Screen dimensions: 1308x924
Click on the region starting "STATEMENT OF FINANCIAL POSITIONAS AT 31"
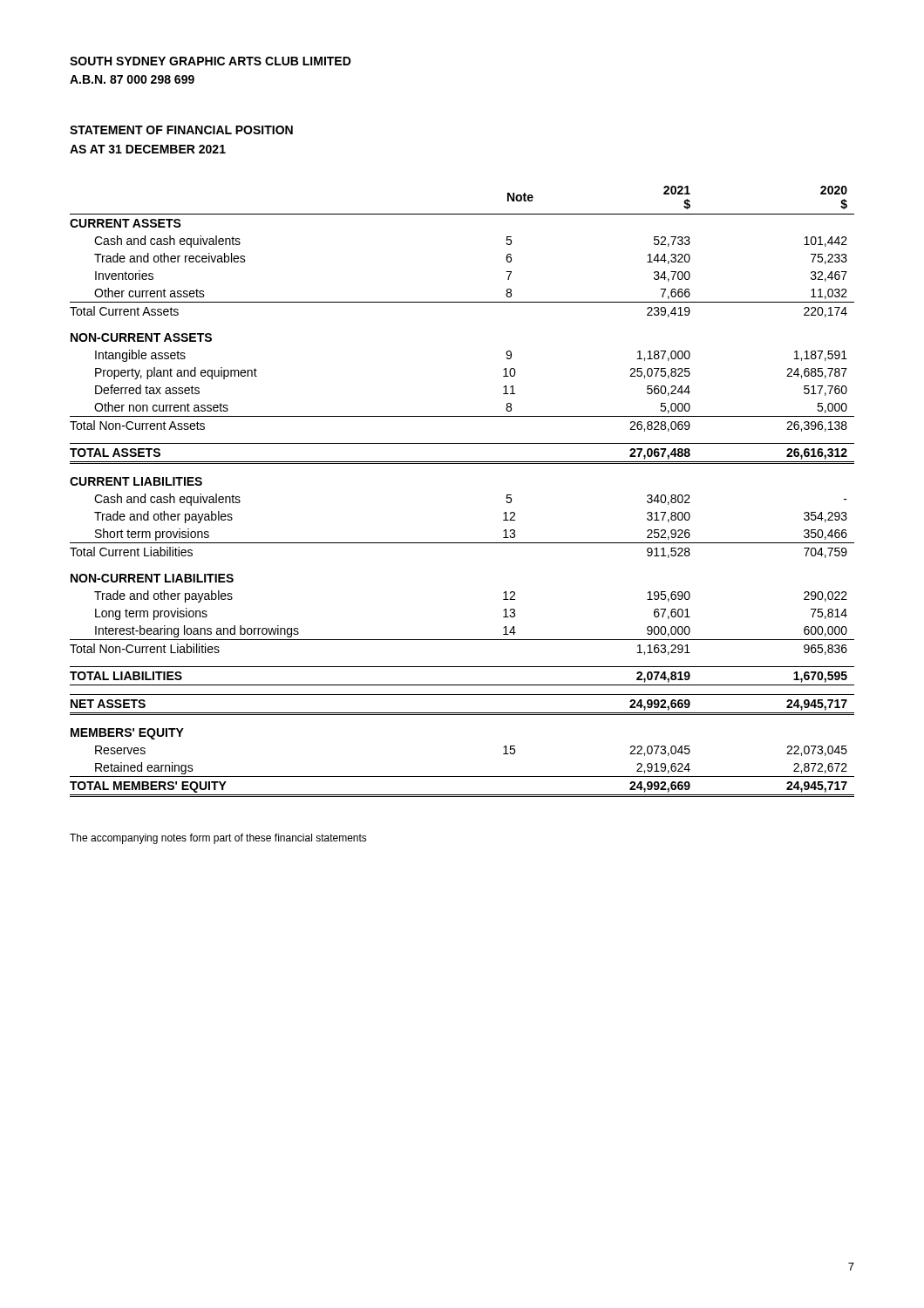coord(181,130)
